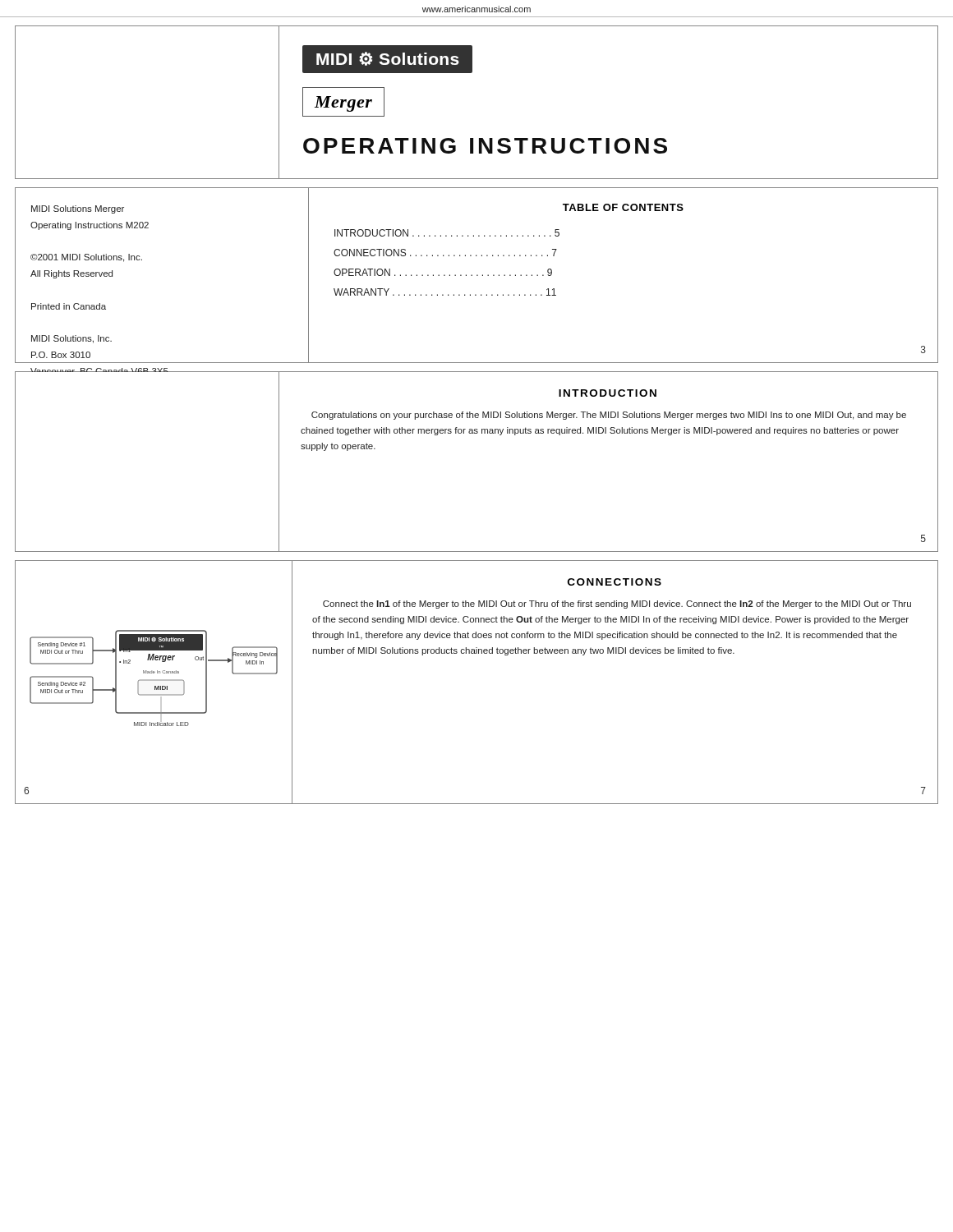This screenshot has width=953, height=1232.
Task: Find the passage starting "TABLE OF CONTENTS"
Action: coord(623,207)
